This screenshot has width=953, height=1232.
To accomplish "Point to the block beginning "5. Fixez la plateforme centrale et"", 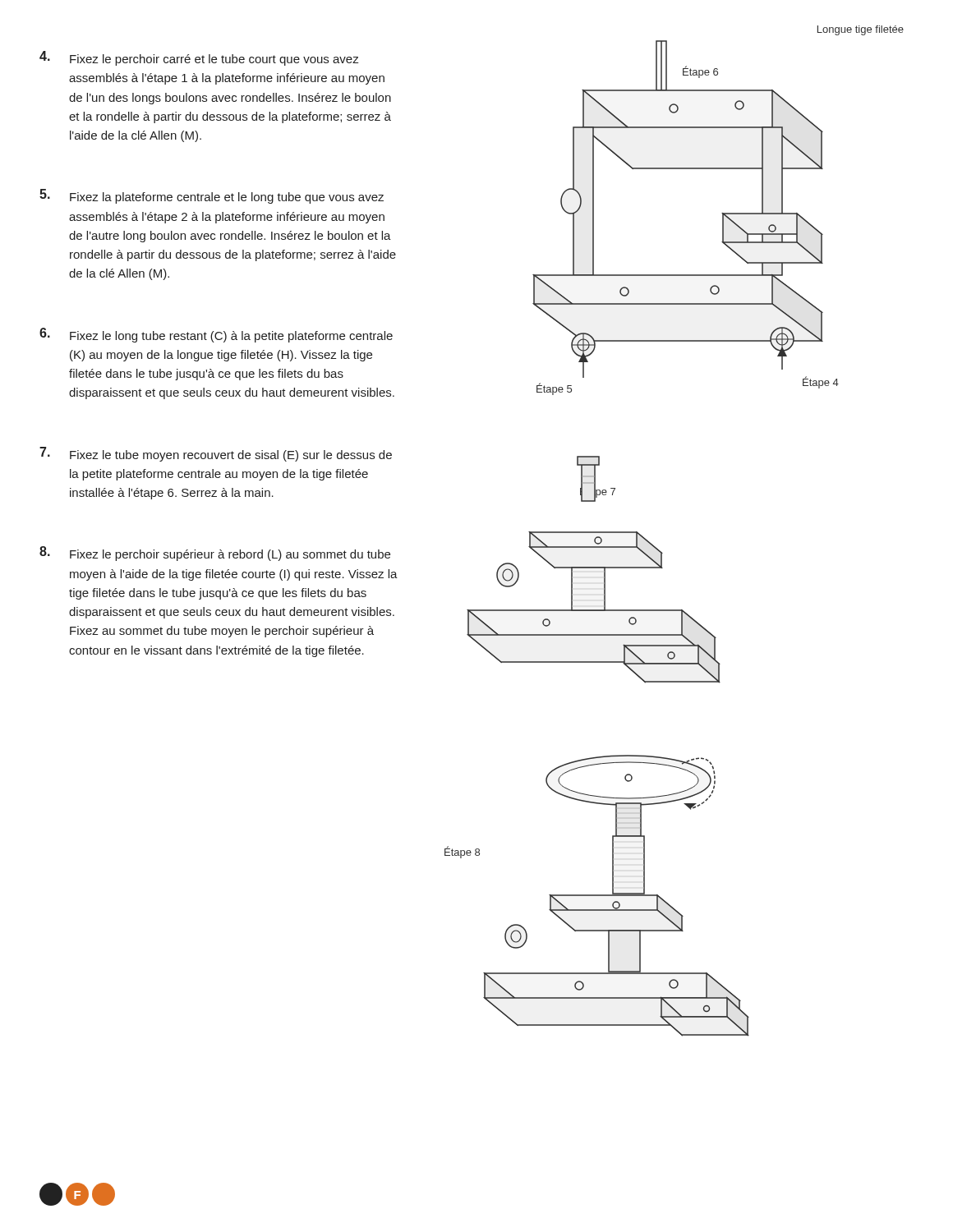I will click(x=220, y=235).
